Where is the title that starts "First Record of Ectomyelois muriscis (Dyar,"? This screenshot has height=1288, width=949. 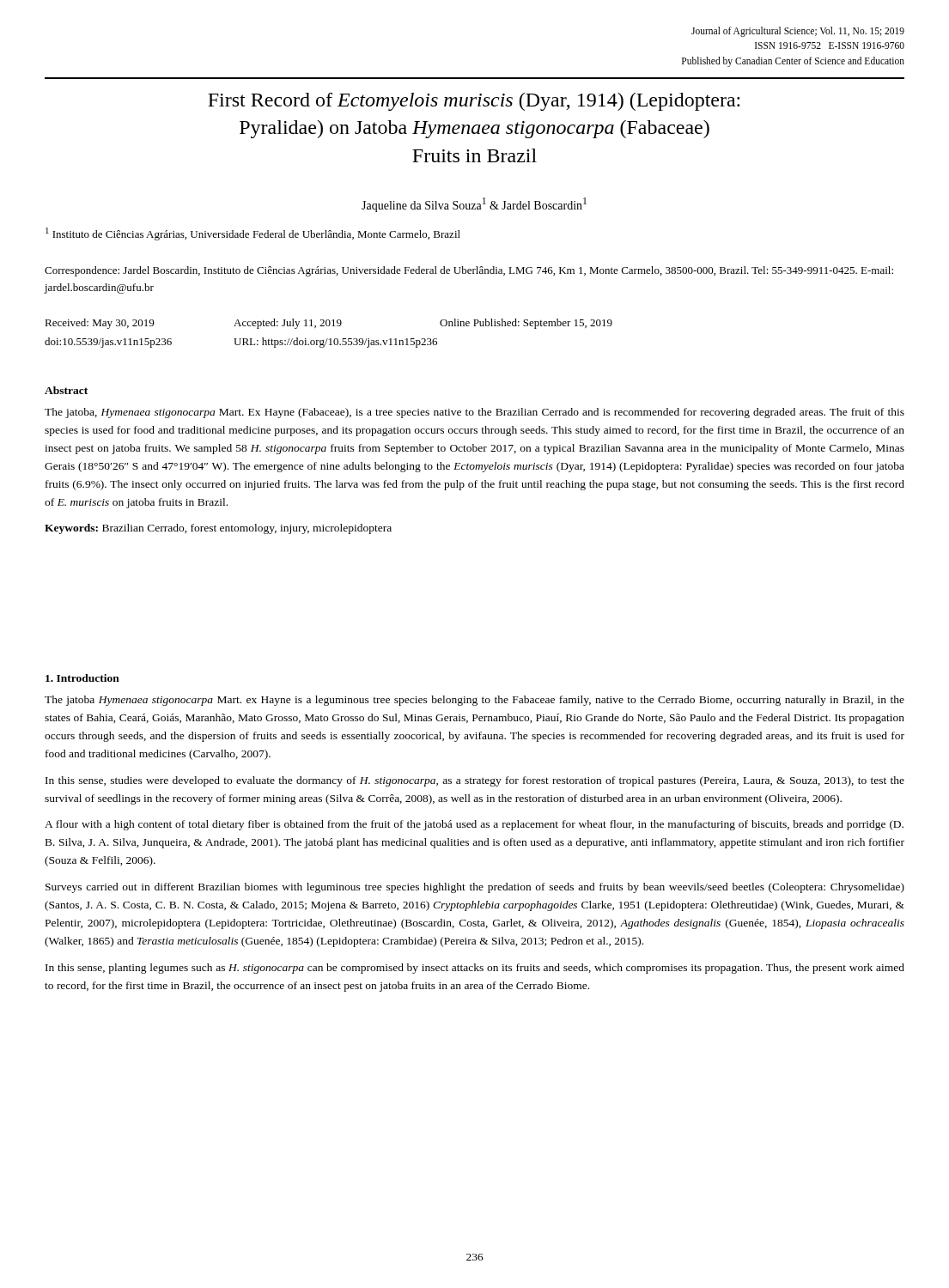474,128
